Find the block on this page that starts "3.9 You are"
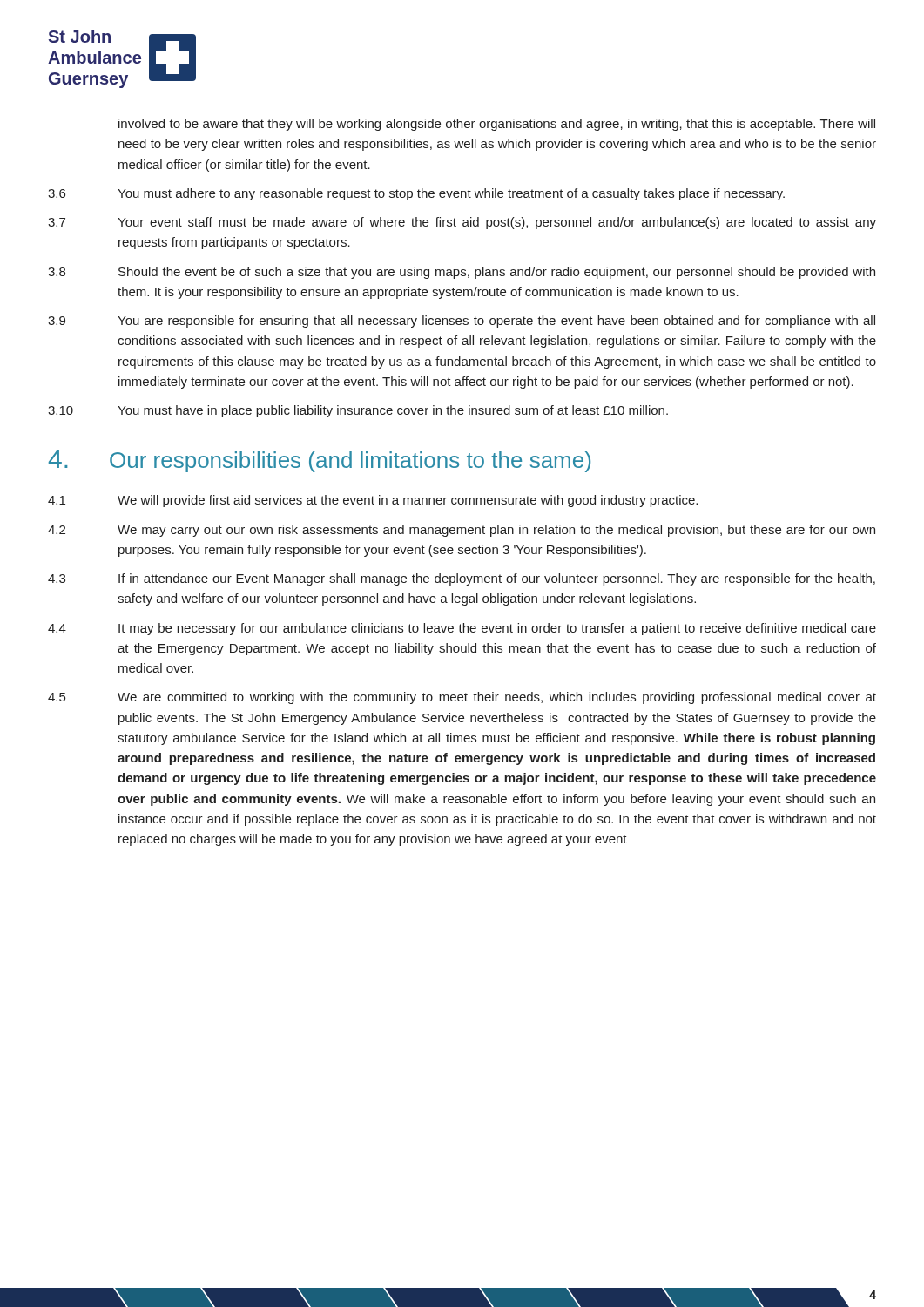Viewport: 924px width, 1307px height. [462, 351]
